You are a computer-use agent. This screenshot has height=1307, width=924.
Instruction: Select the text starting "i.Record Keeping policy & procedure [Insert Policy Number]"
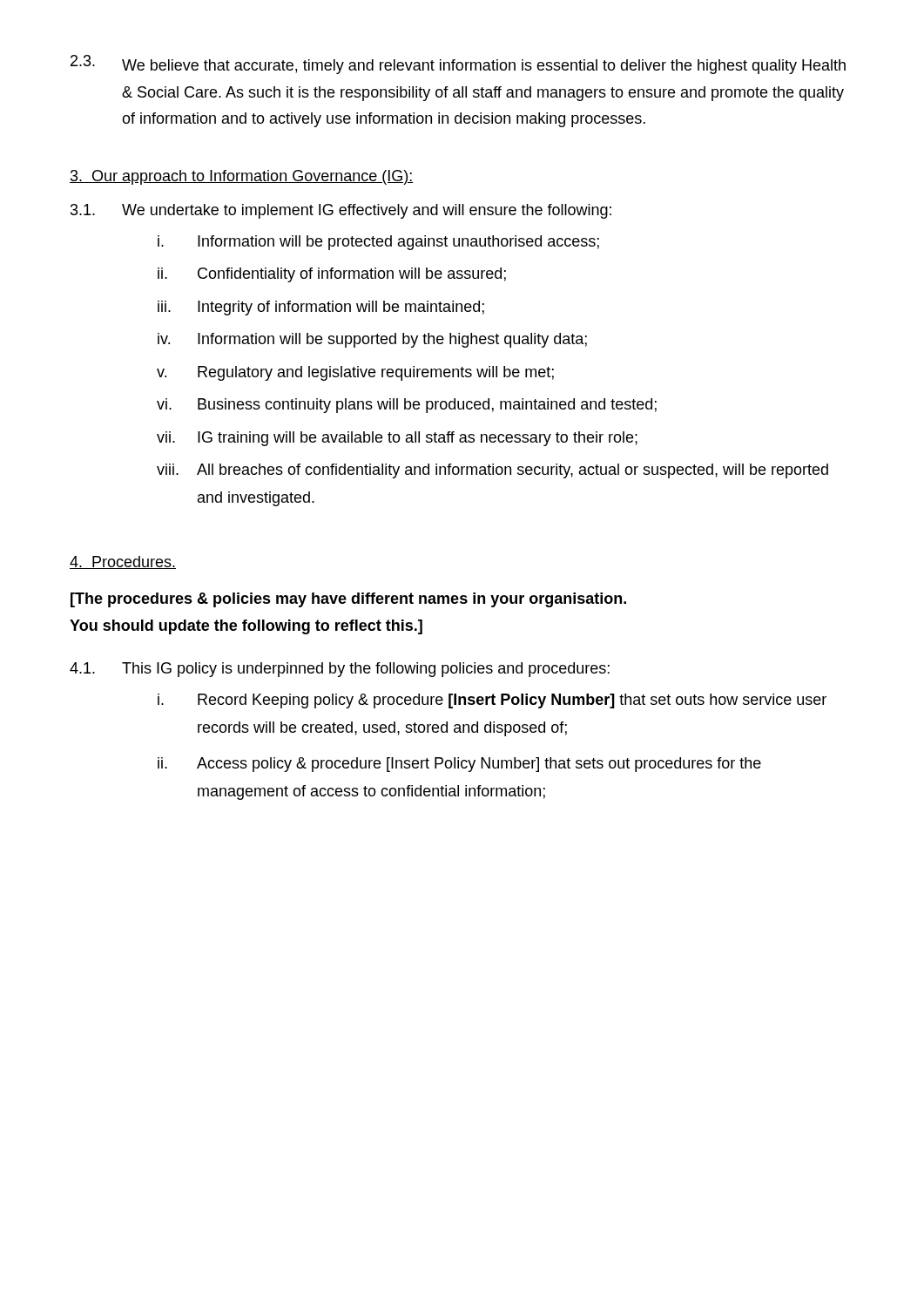[504, 714]
